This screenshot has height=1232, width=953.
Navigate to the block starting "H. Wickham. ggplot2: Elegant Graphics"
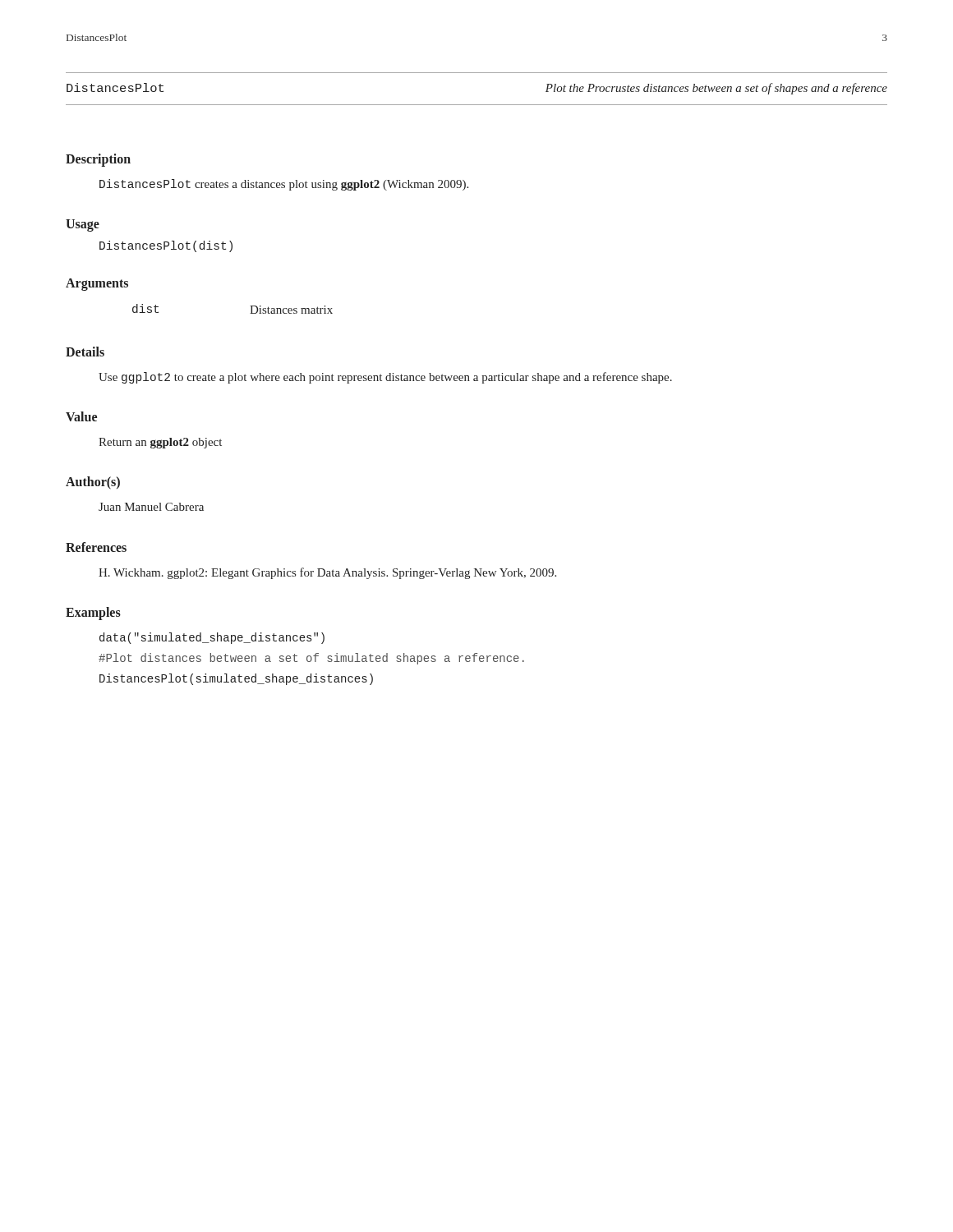click(328, 572)
